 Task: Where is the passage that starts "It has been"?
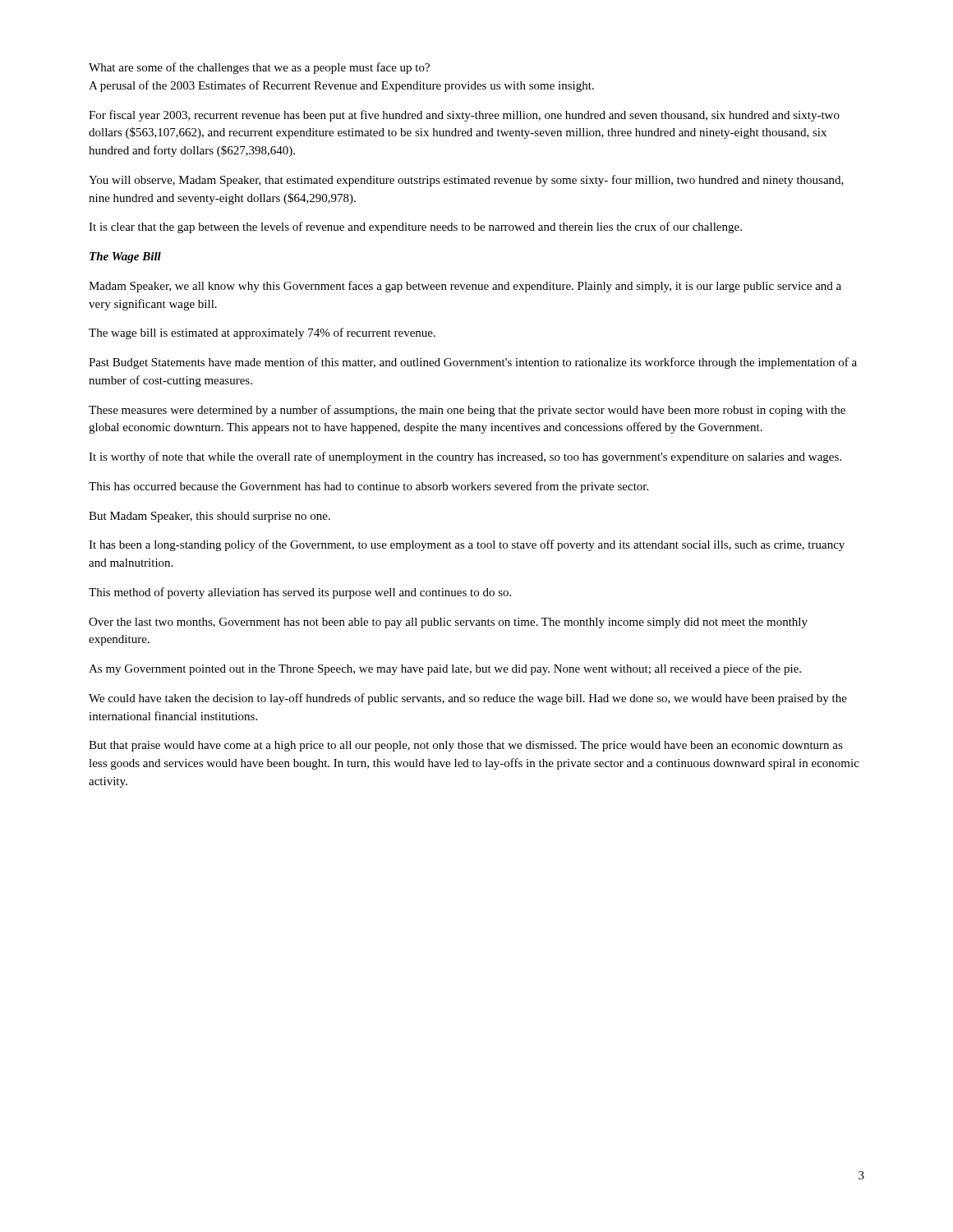point(467,554)
